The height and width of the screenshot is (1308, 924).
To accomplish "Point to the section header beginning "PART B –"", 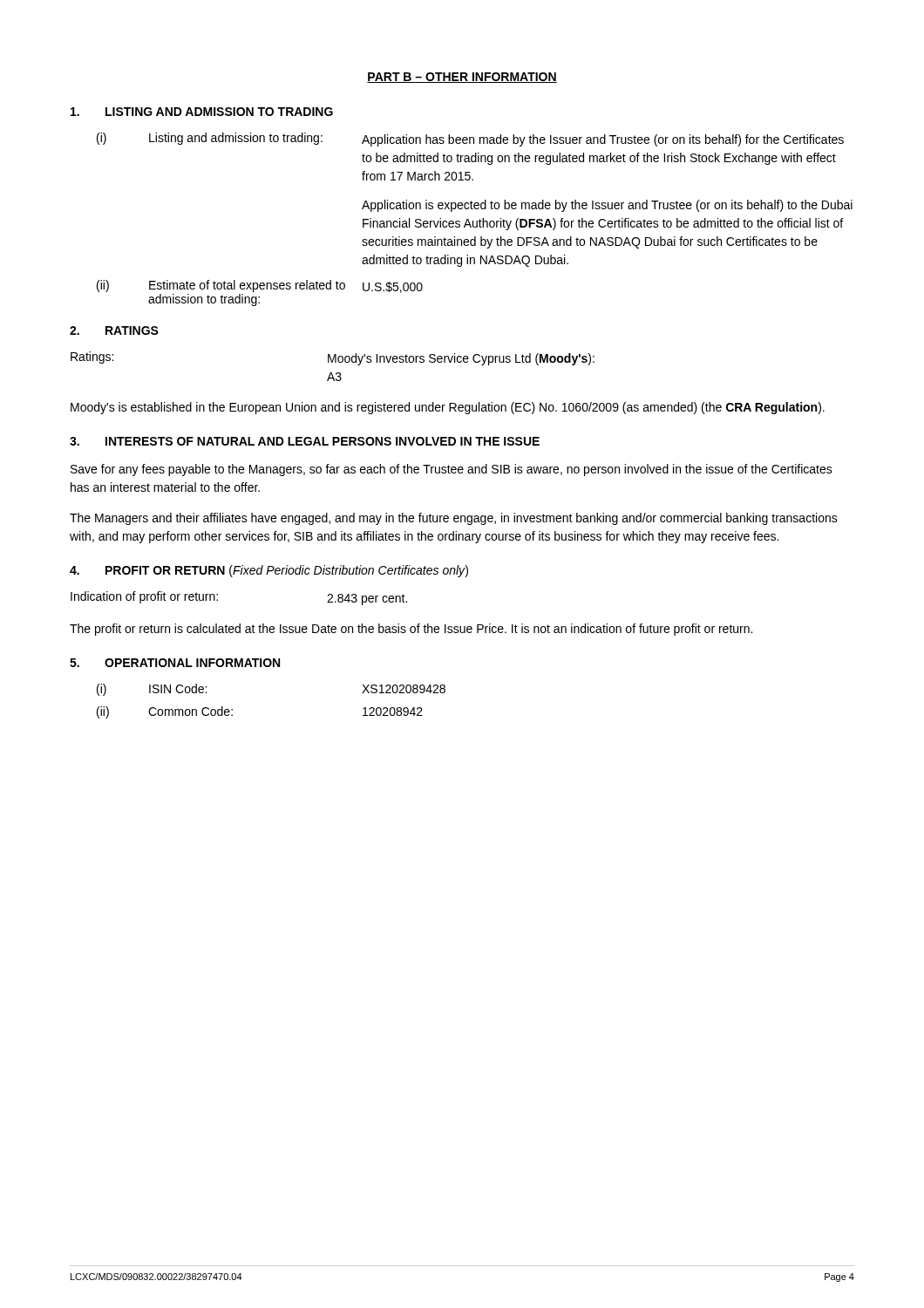I will (462, 77).
